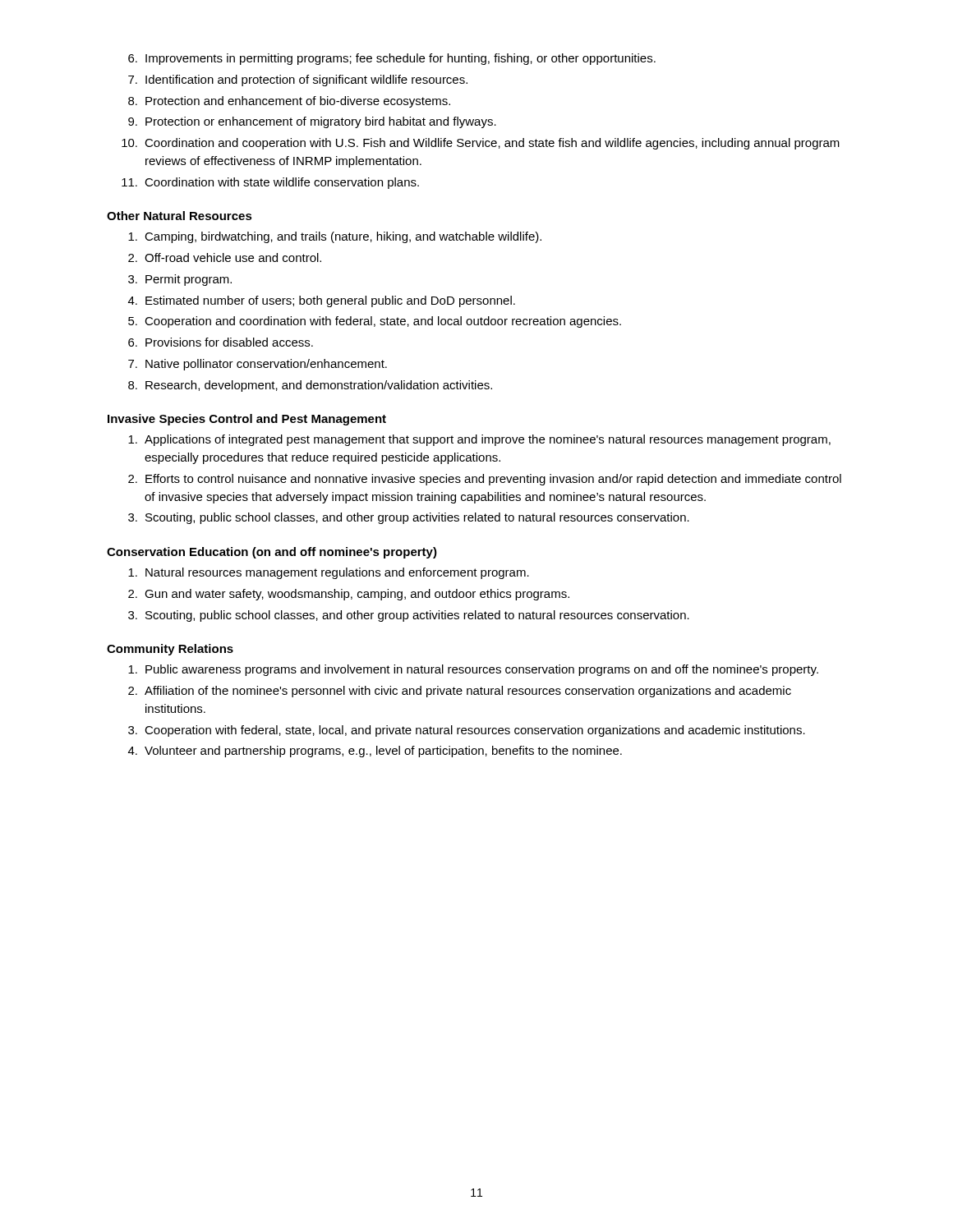Viewport: 953px width, 1232px height.
Task: Click on the list item that says "8. Research, development, and demonstration/validation activities."
Action: [476, 385]
